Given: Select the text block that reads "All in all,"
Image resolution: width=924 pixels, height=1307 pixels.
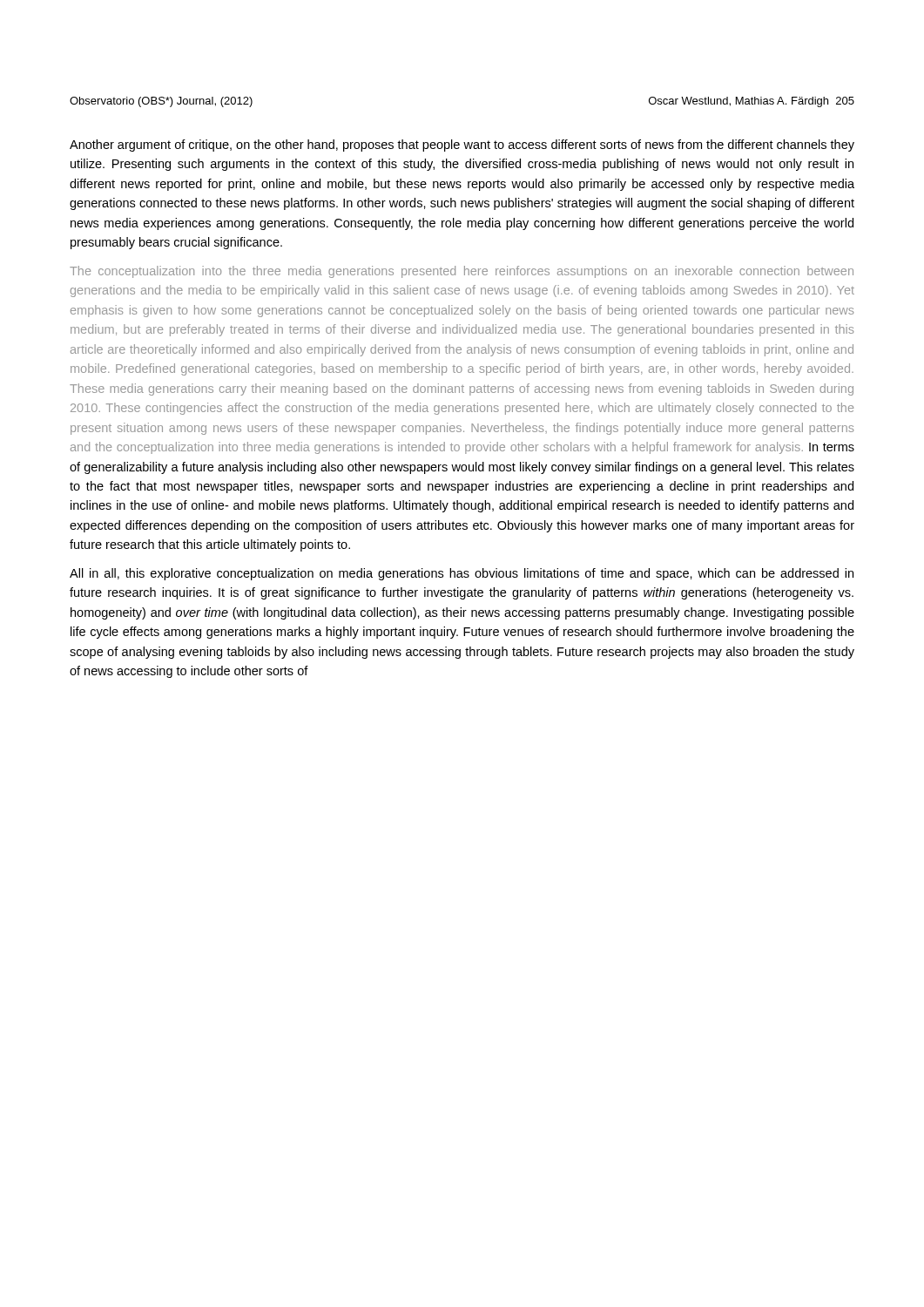Looking at the screenshot, I should (462, 622).
